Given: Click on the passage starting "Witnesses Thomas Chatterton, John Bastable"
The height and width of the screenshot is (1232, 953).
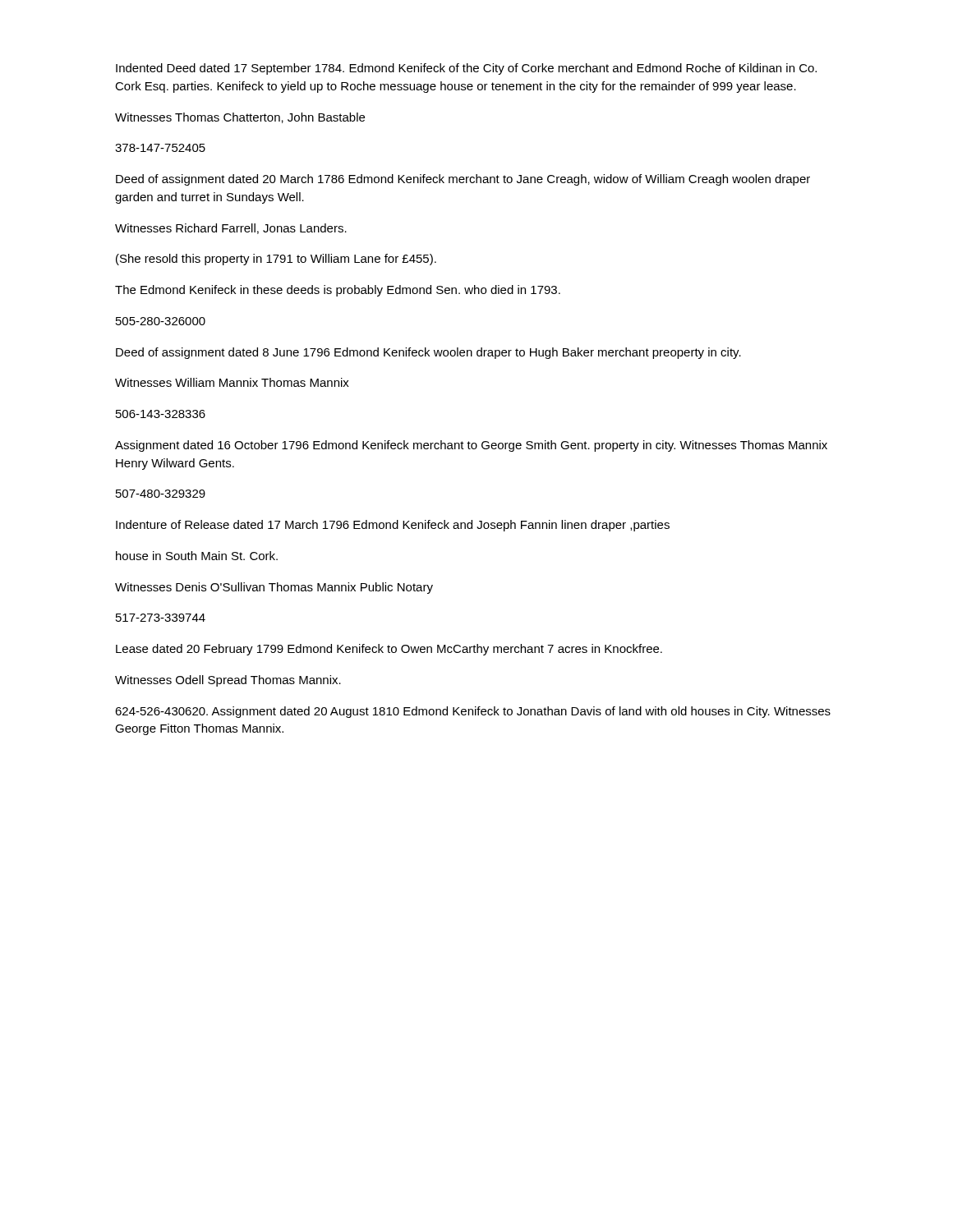Looking at the screenshot, I should pos(240,117).
